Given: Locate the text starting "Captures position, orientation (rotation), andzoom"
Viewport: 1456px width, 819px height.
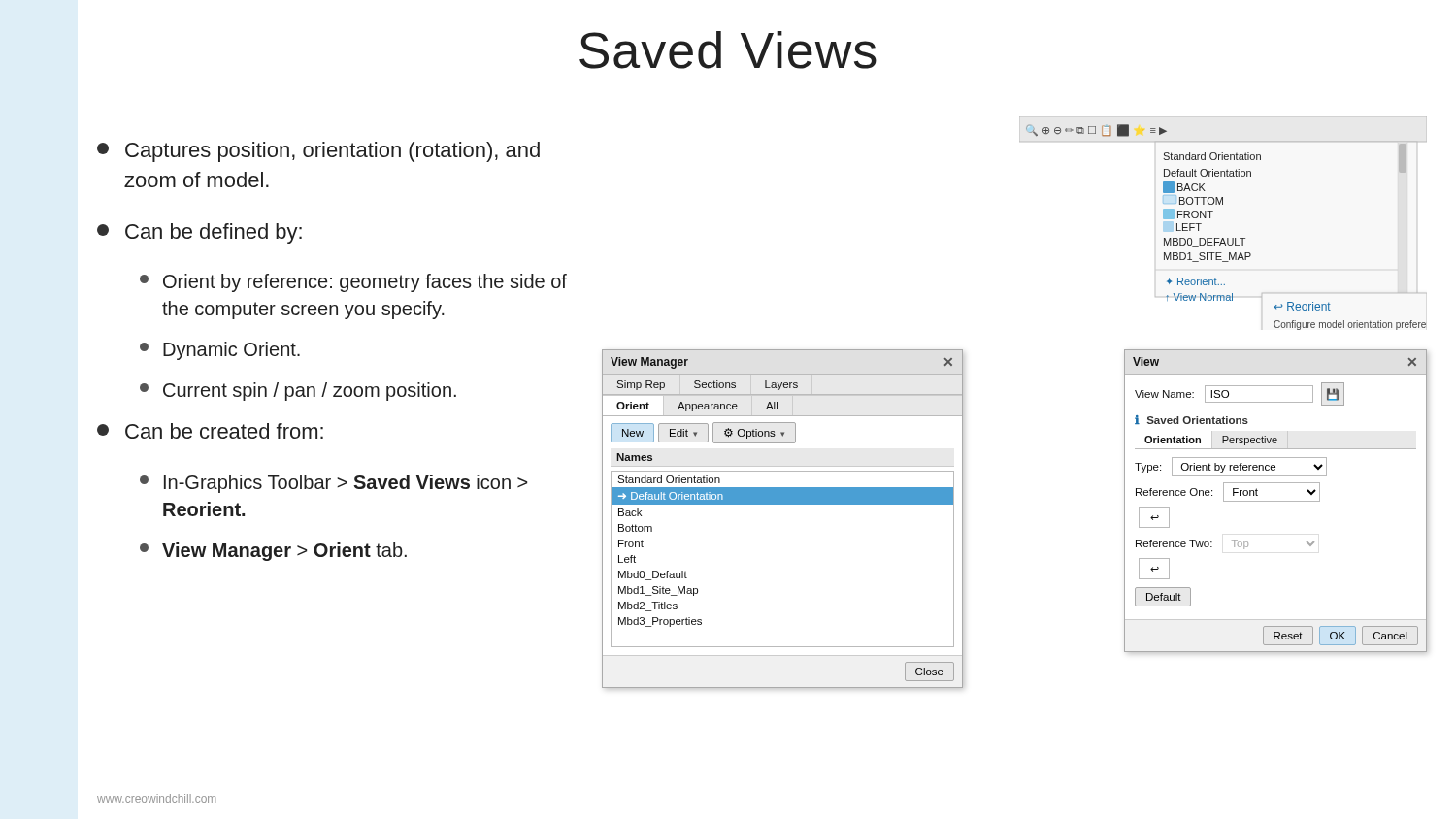Looking at the screenshot, I should point(319,166).
